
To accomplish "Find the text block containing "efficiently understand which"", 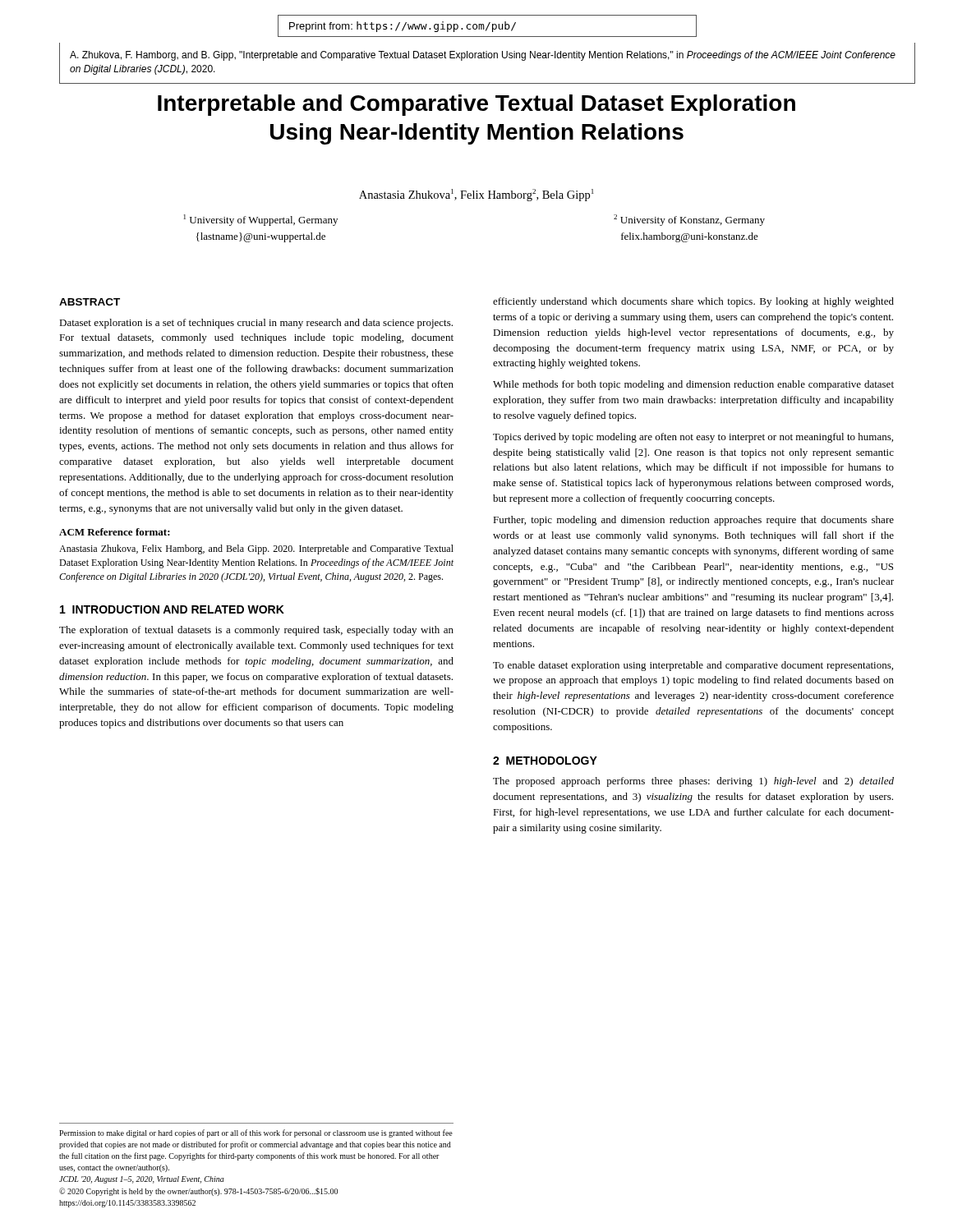I will tap(693, 514).
